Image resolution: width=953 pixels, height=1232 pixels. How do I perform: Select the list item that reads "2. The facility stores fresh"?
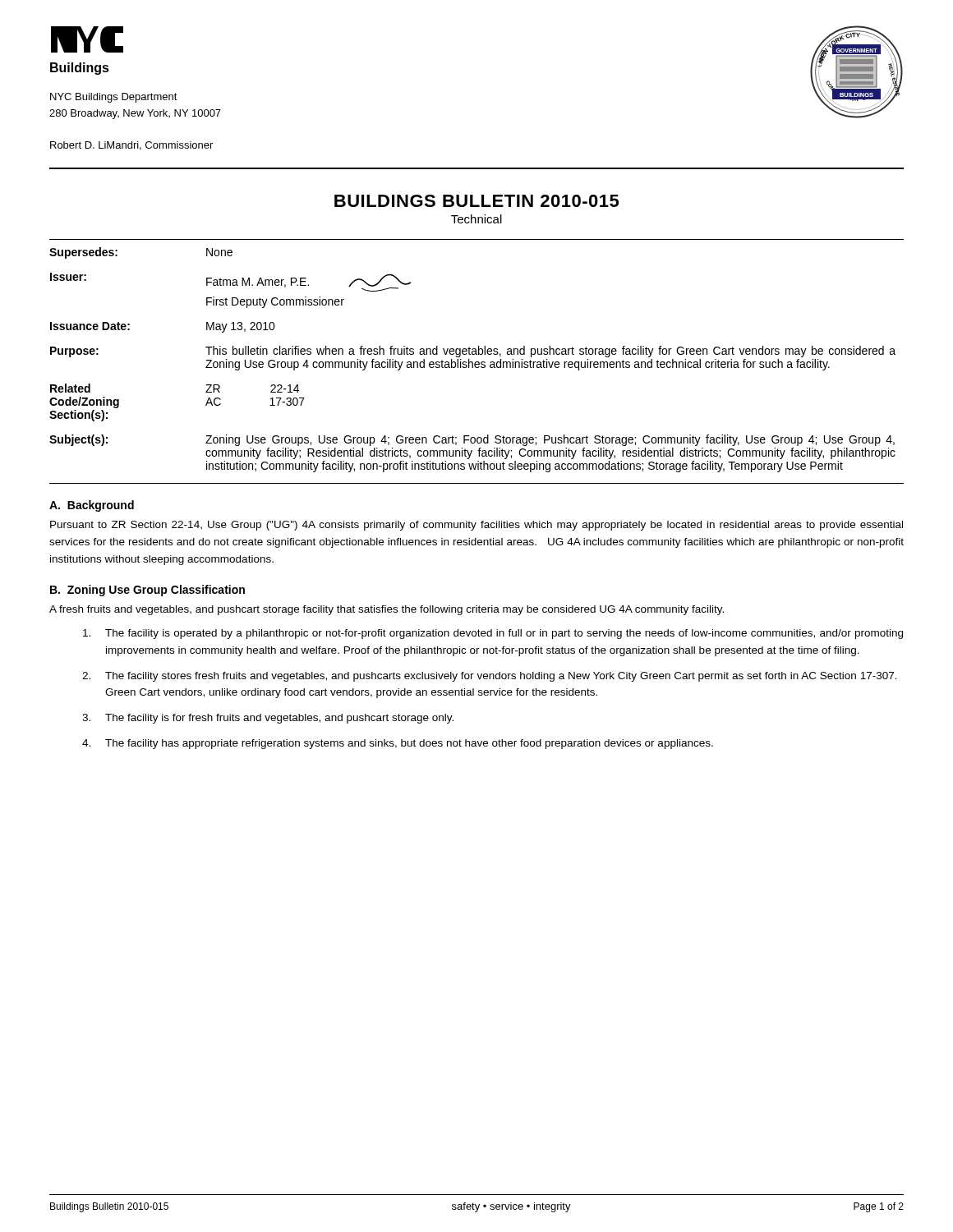point(493,685)
